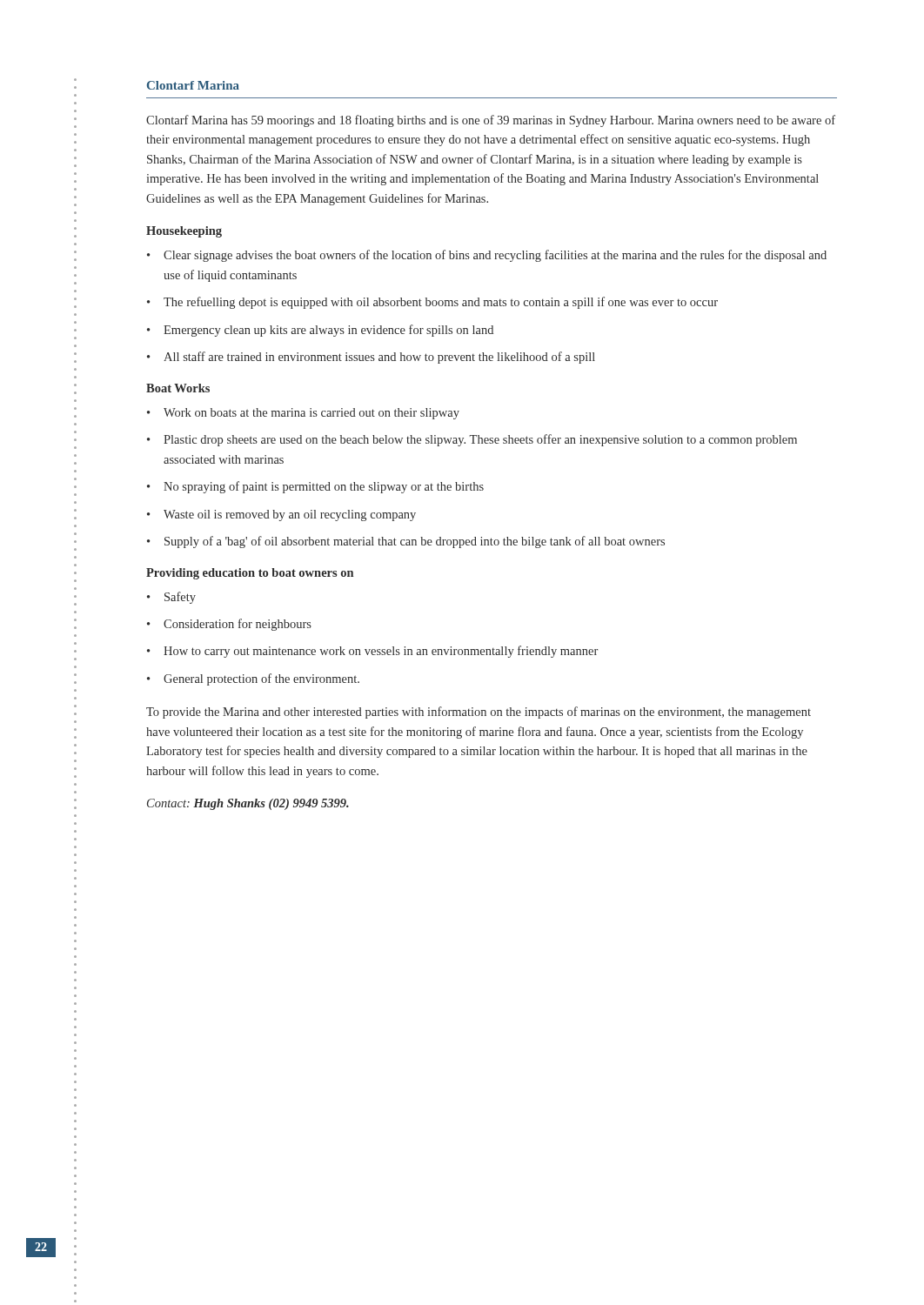The width and height of the screenshot is (924, 1305).
Task: Locate the text block starting "Providing education to boat"
Action: tap(250, 572)
